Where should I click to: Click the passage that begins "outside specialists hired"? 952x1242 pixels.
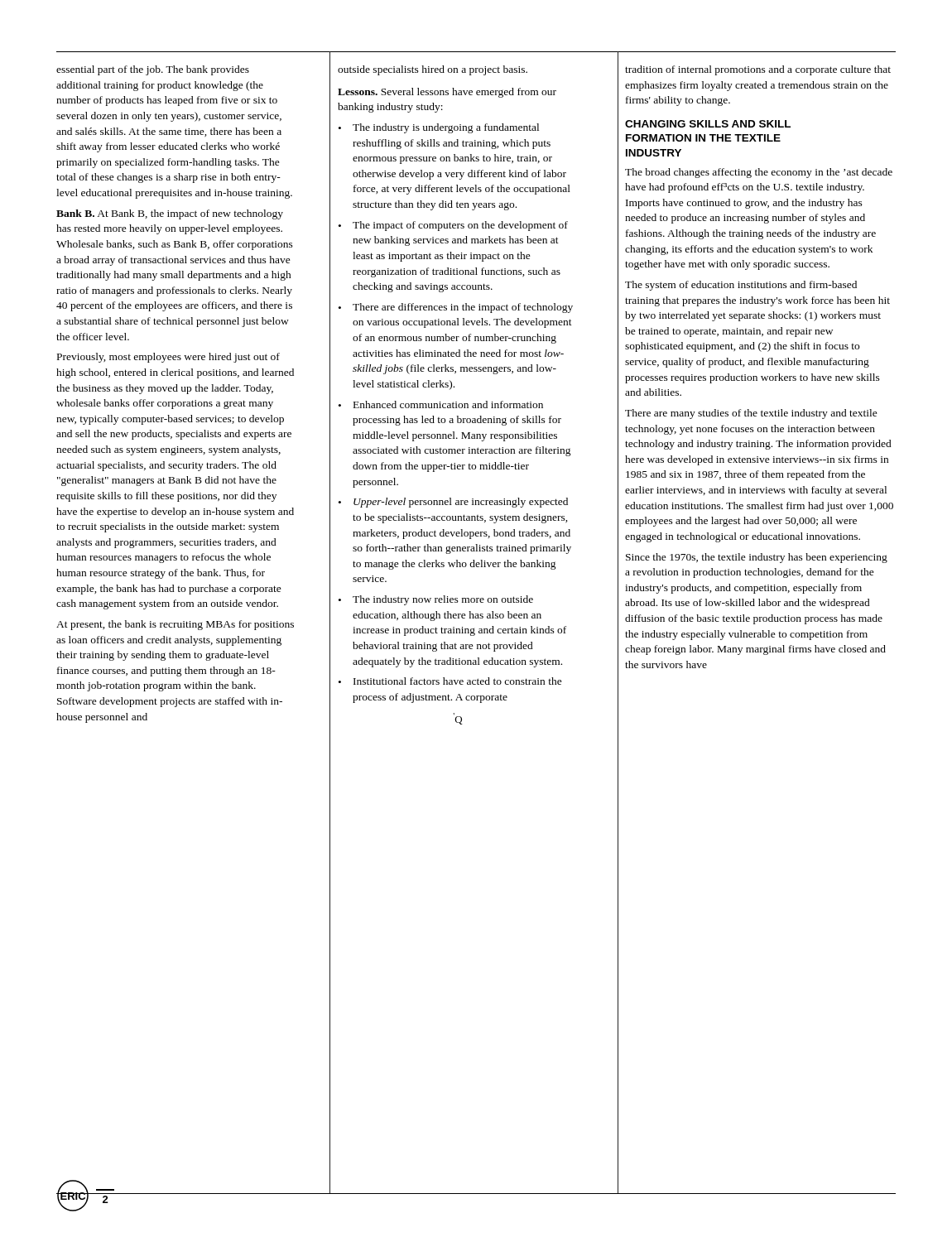[x=458, y=70]
